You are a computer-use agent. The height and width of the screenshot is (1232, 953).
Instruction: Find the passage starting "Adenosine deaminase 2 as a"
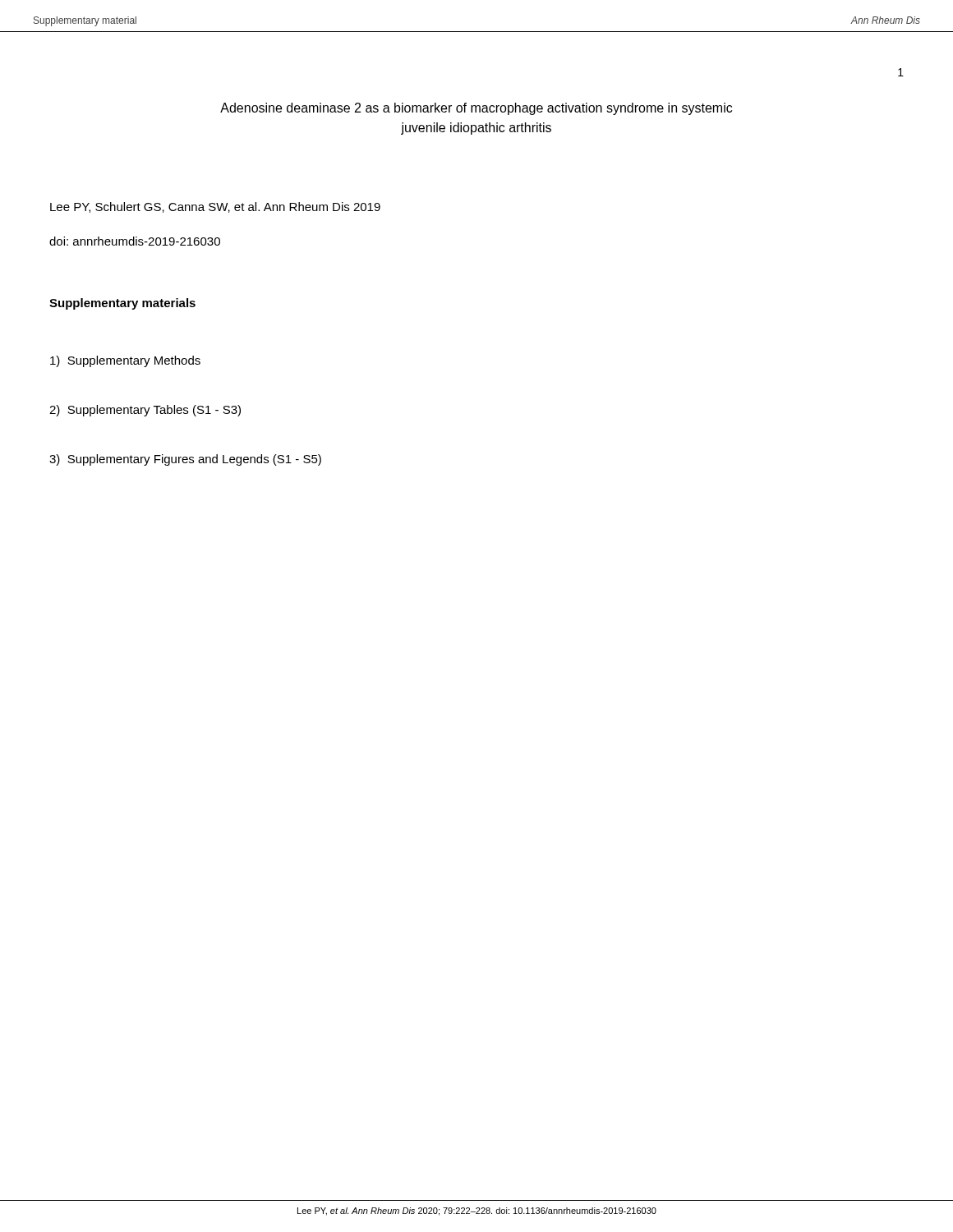pyautogui.click(x=476, y=118)
